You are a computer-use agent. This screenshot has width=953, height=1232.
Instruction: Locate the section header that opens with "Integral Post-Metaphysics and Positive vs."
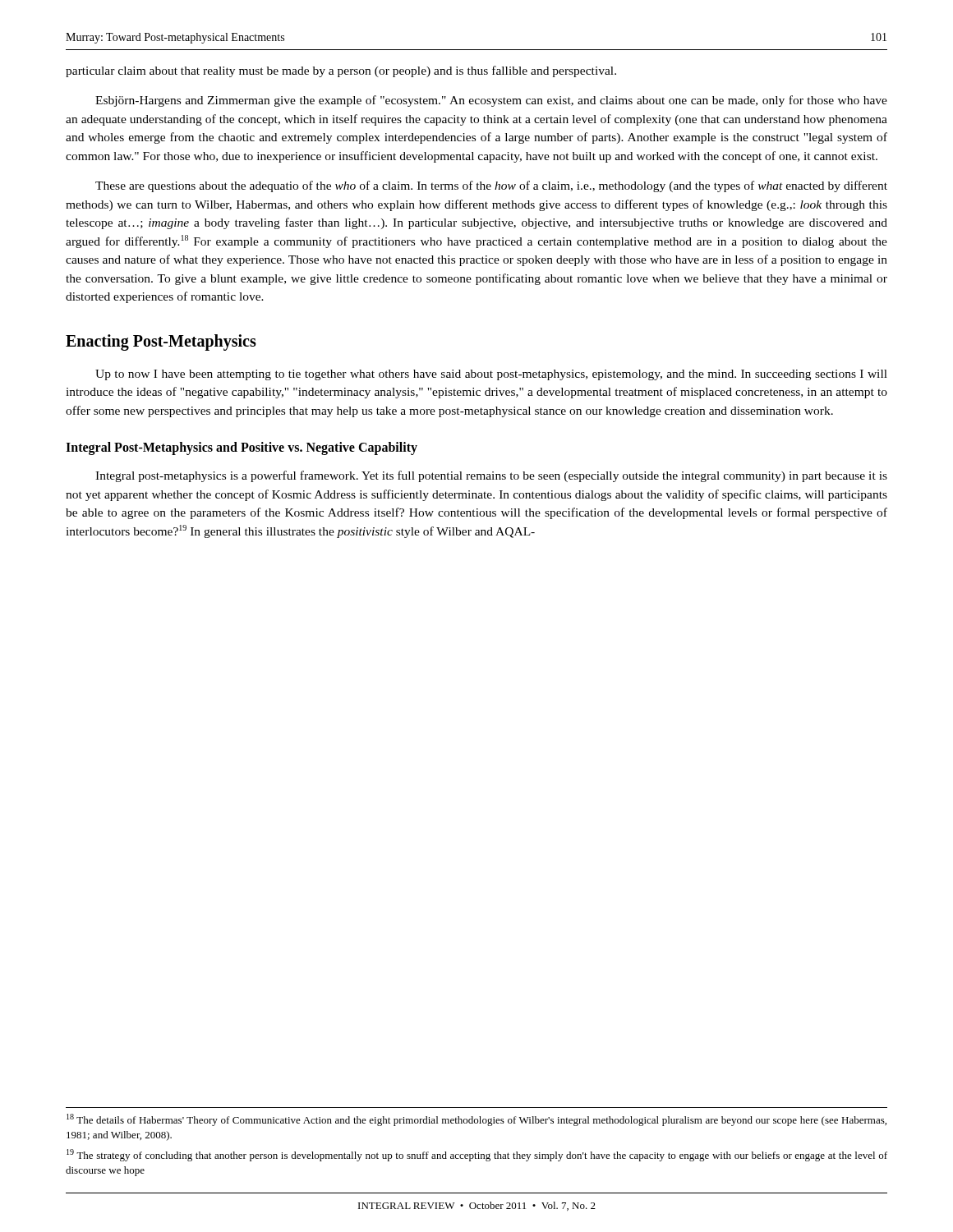pos(242,447)
